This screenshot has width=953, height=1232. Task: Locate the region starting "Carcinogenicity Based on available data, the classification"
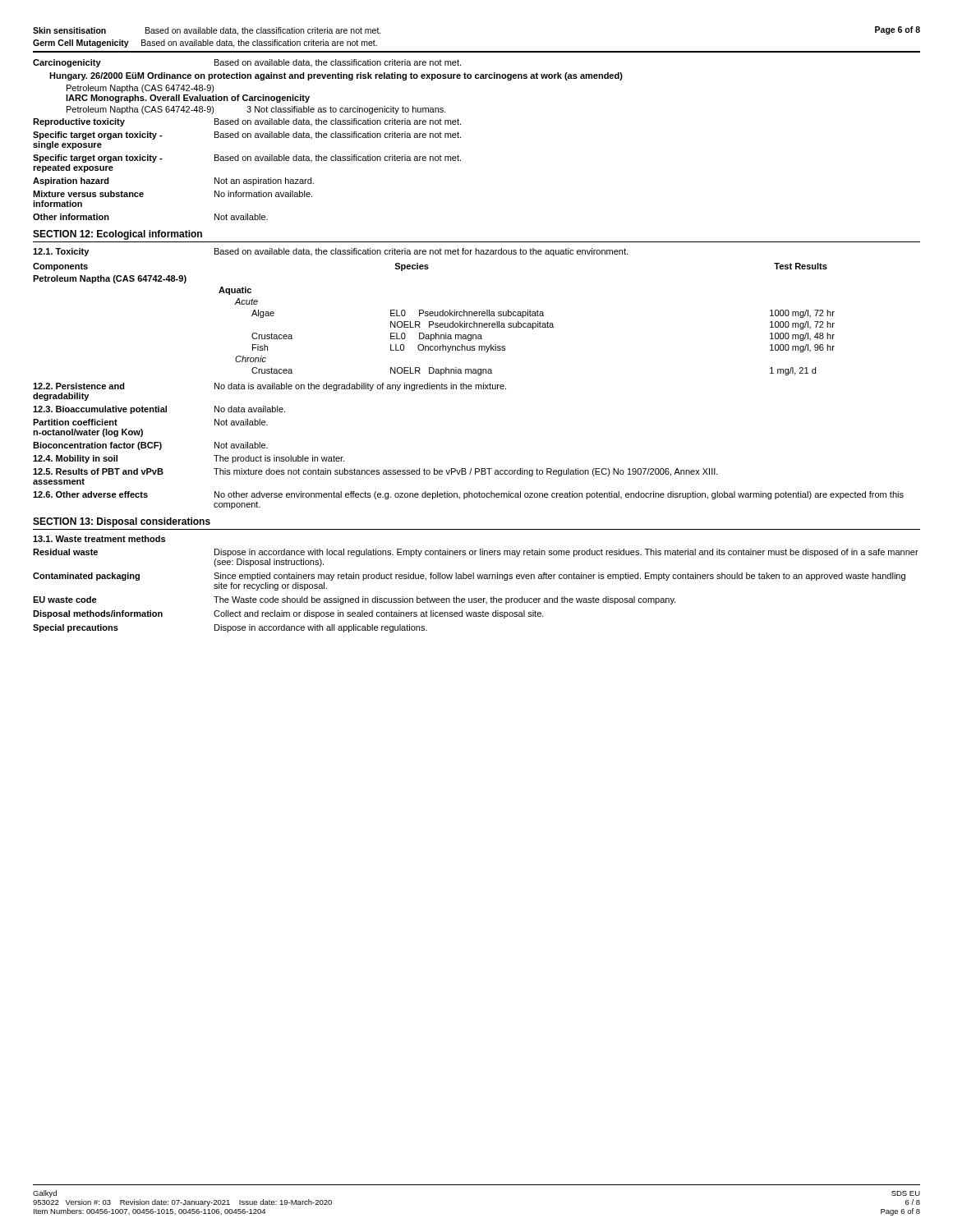[247, 63]
